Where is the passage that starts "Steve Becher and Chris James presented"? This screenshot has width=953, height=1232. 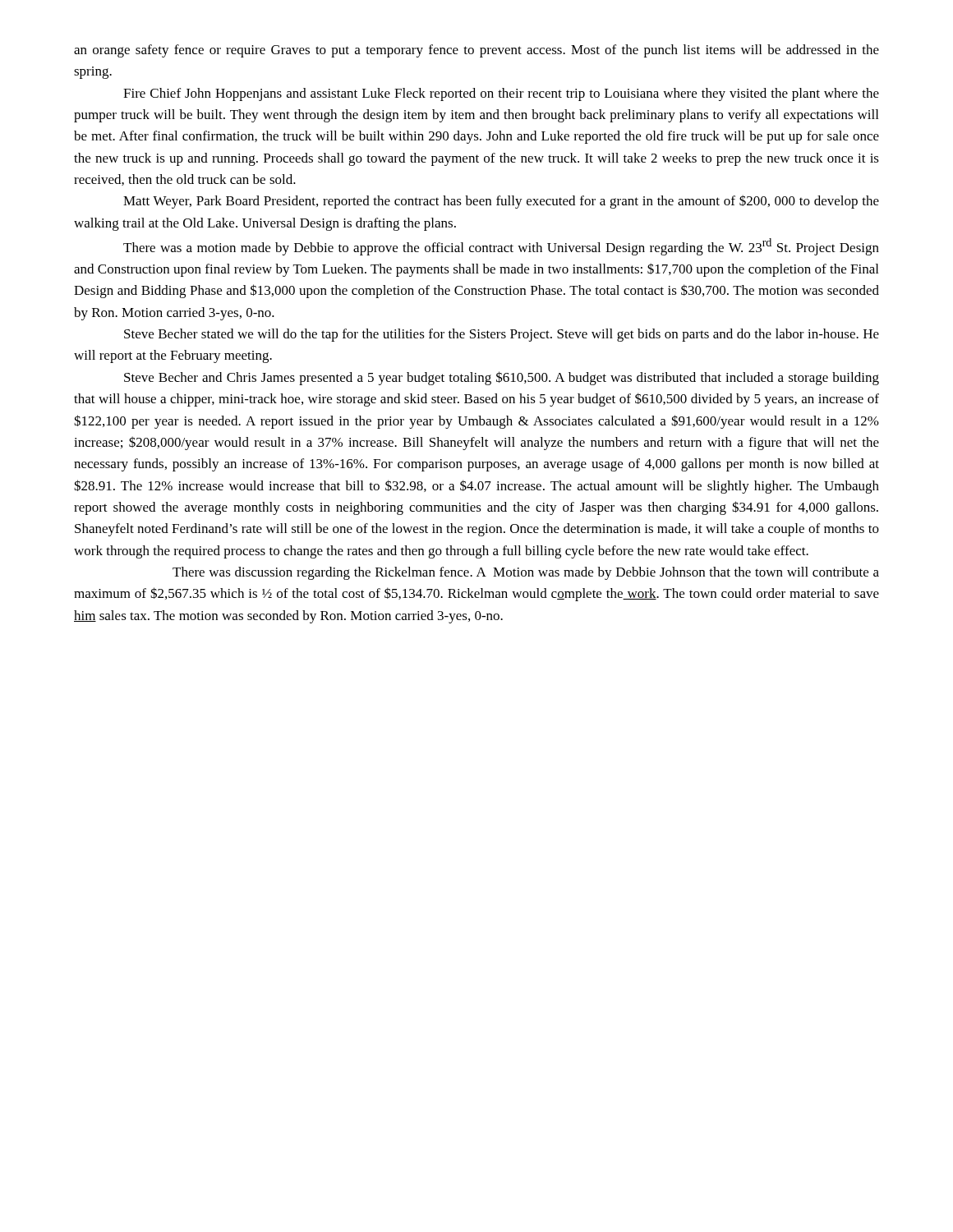pos(476,464)
